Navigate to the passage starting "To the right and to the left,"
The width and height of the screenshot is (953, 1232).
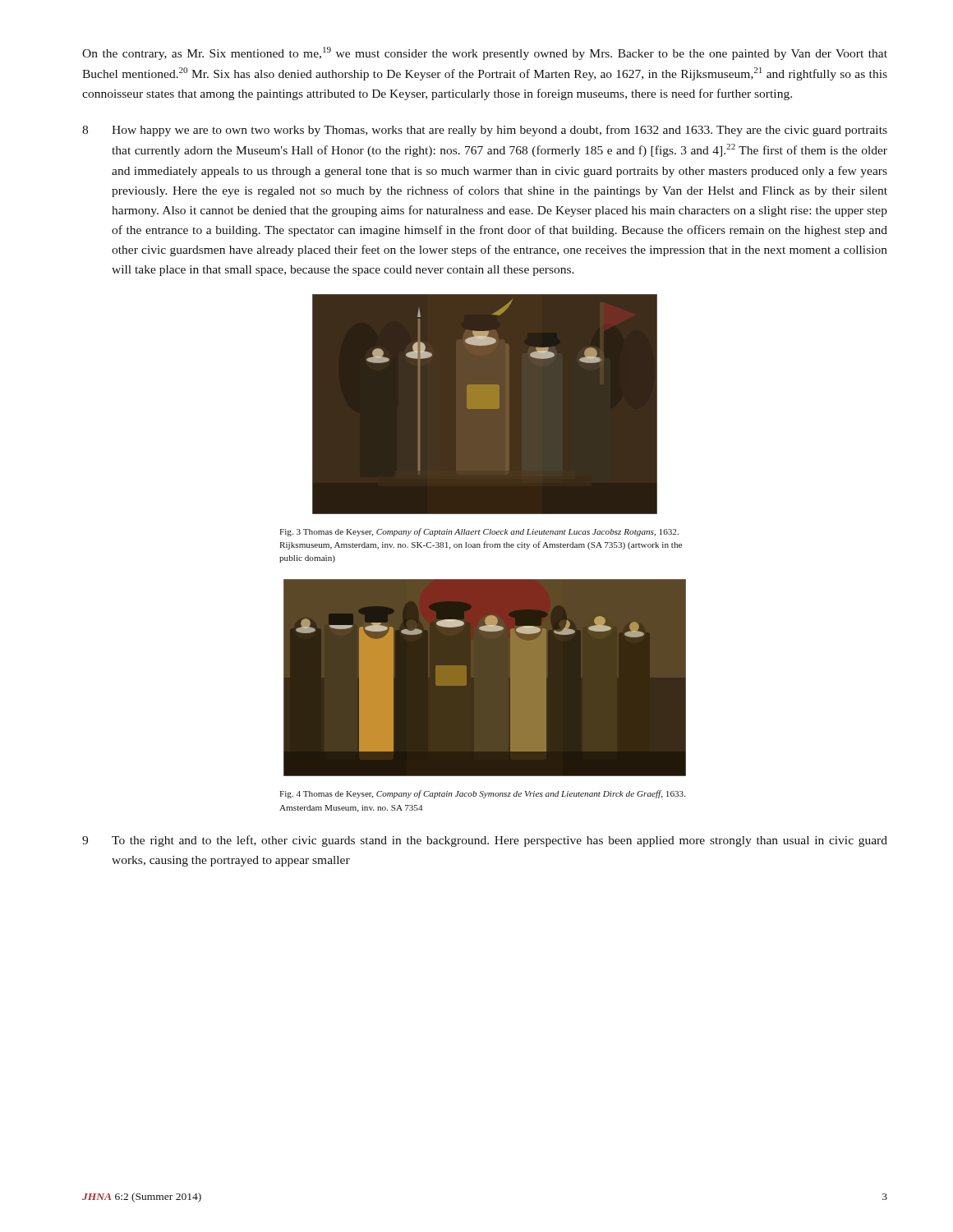coord(499,850)
